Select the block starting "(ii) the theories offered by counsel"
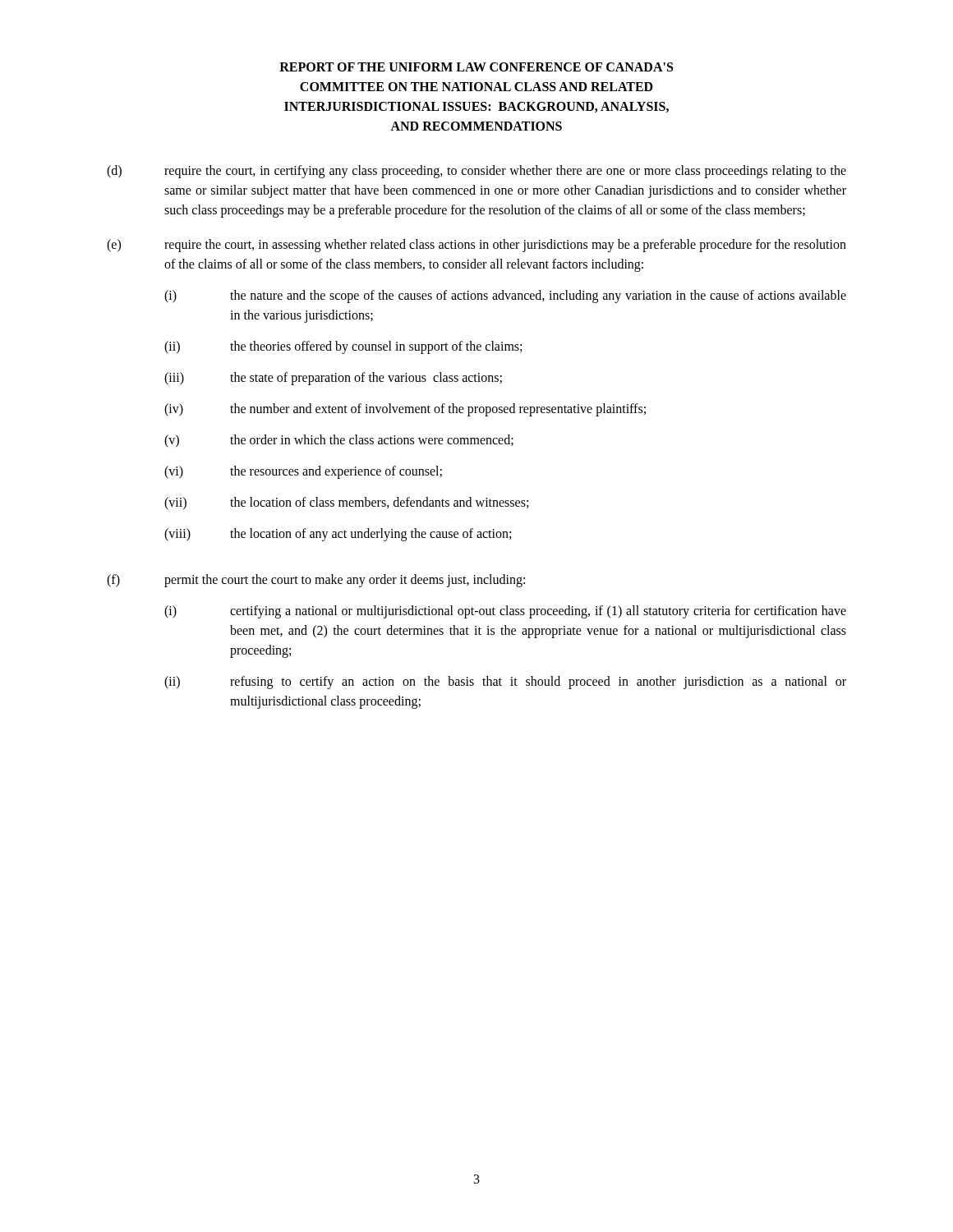 coord(505,347)
